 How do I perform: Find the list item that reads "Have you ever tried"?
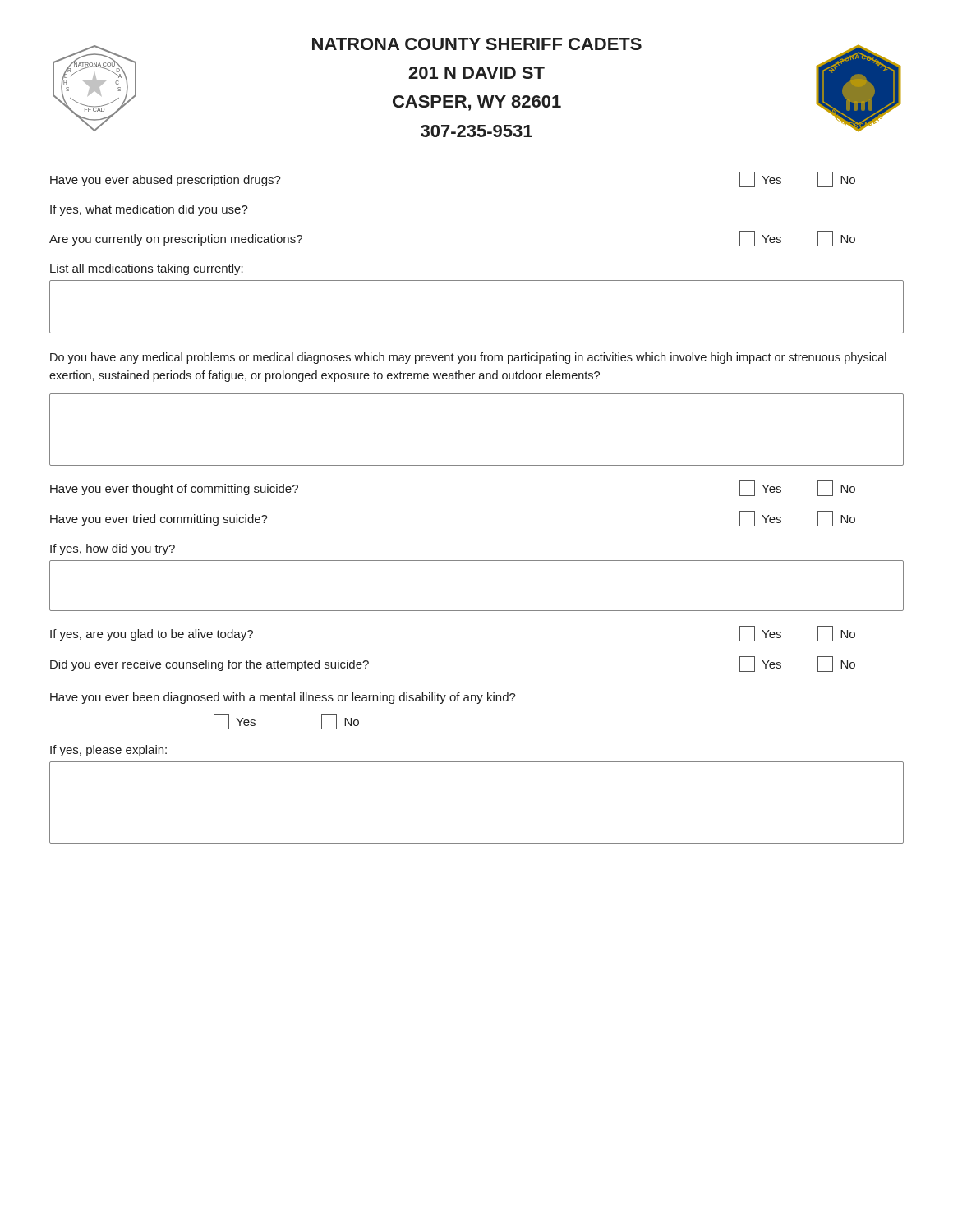(x=162, y=518)
